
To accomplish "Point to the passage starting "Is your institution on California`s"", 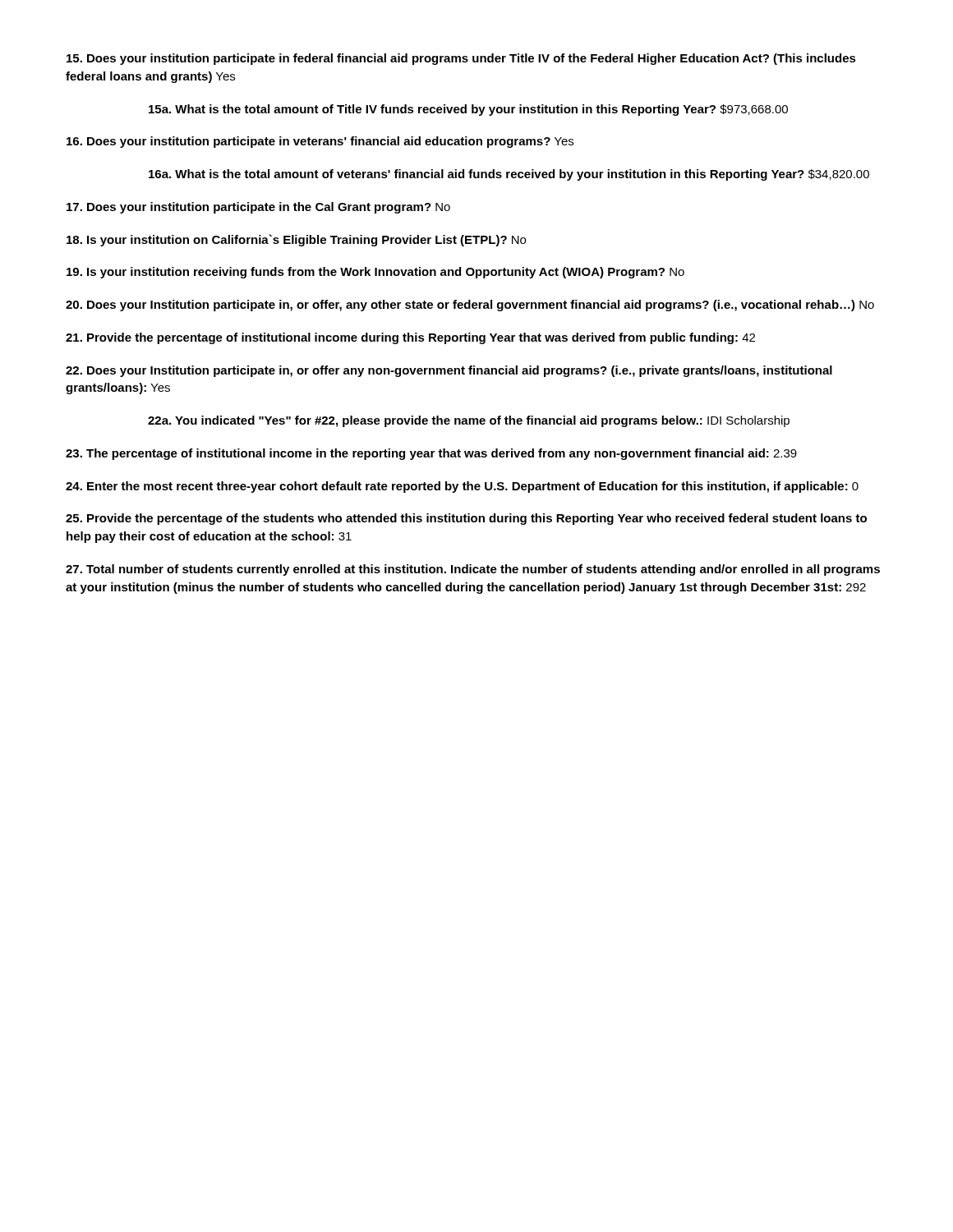I will coord(476,239).
